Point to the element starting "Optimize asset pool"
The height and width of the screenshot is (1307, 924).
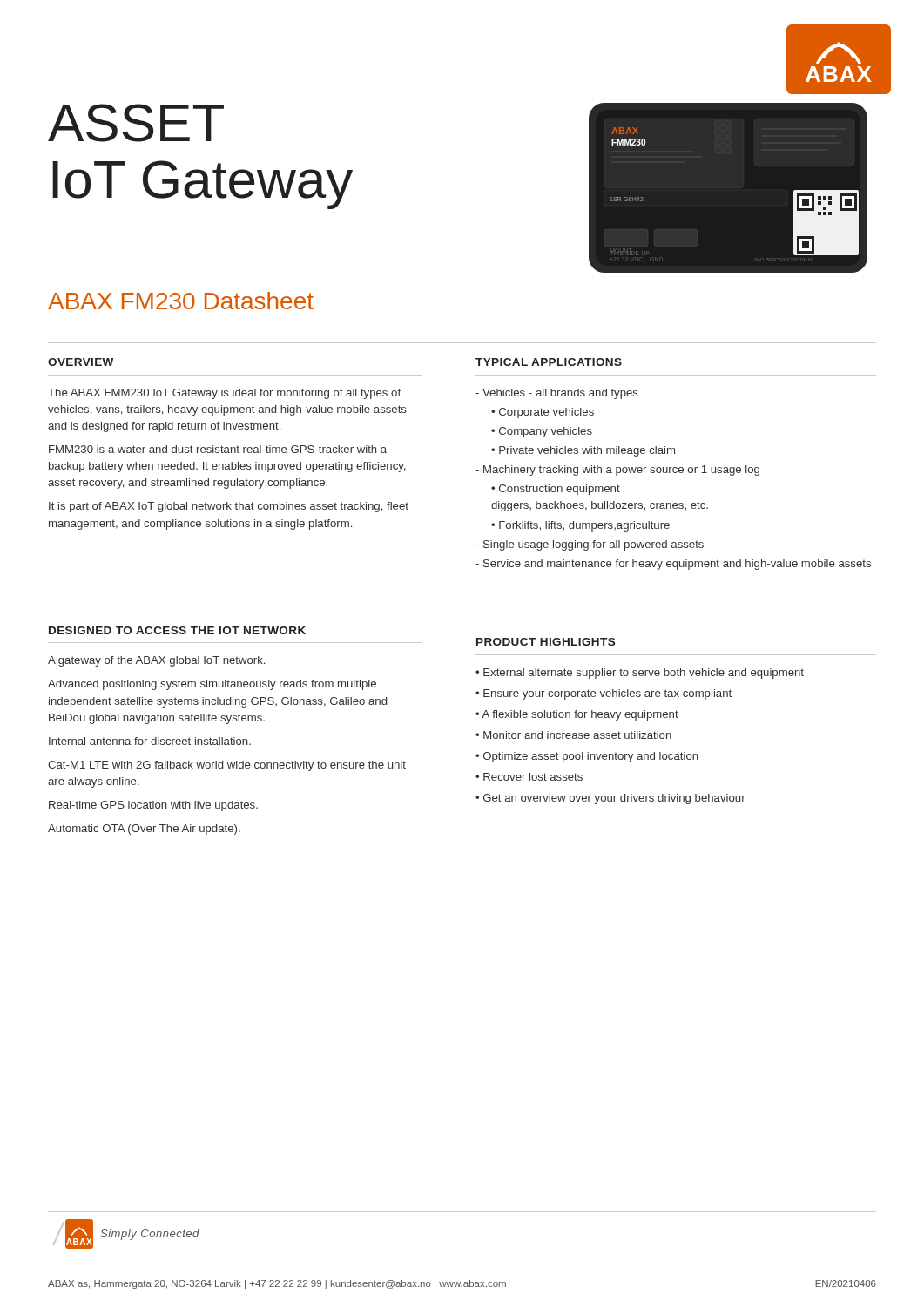click(591, 756)
